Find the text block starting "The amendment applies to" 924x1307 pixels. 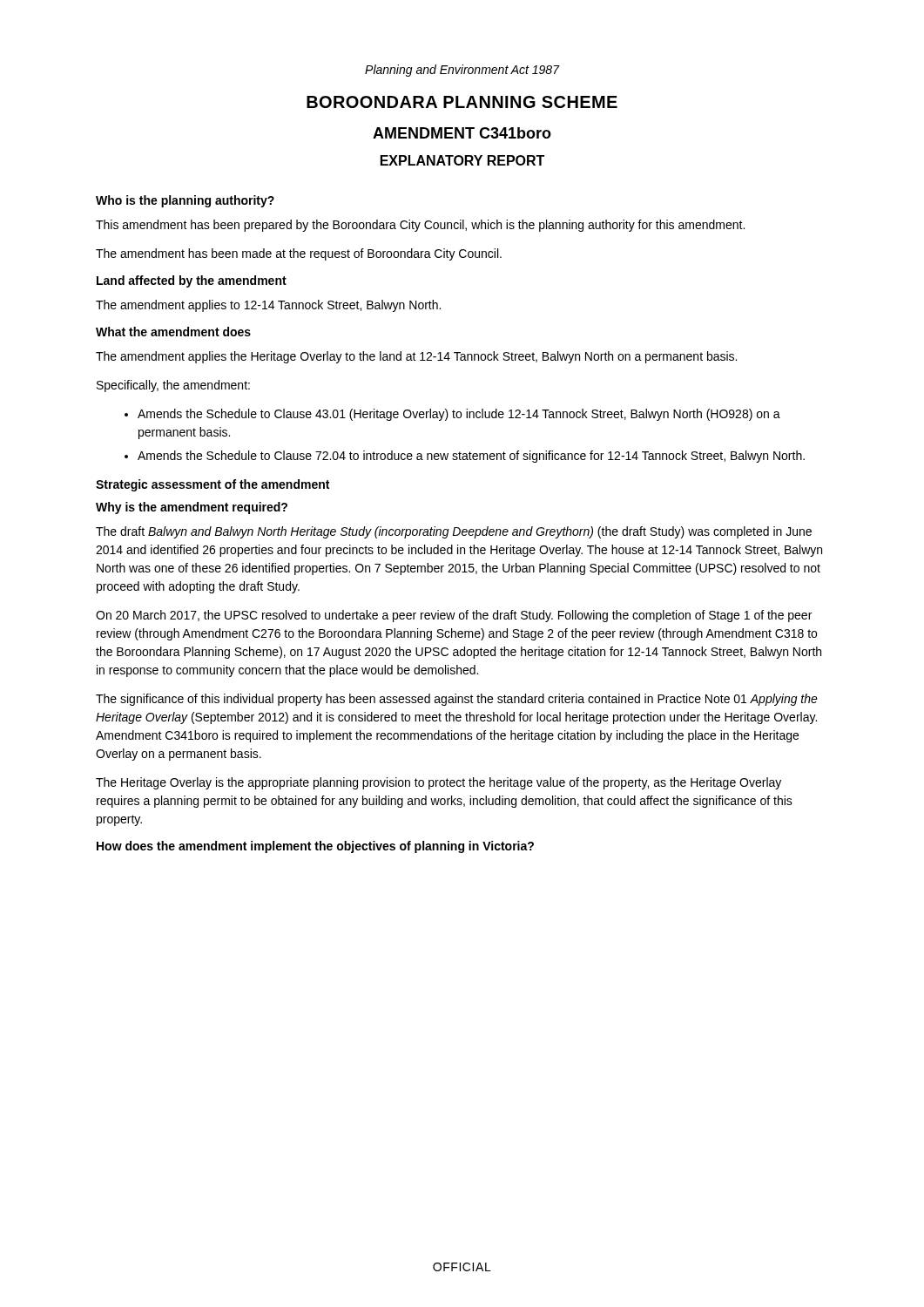268,306
